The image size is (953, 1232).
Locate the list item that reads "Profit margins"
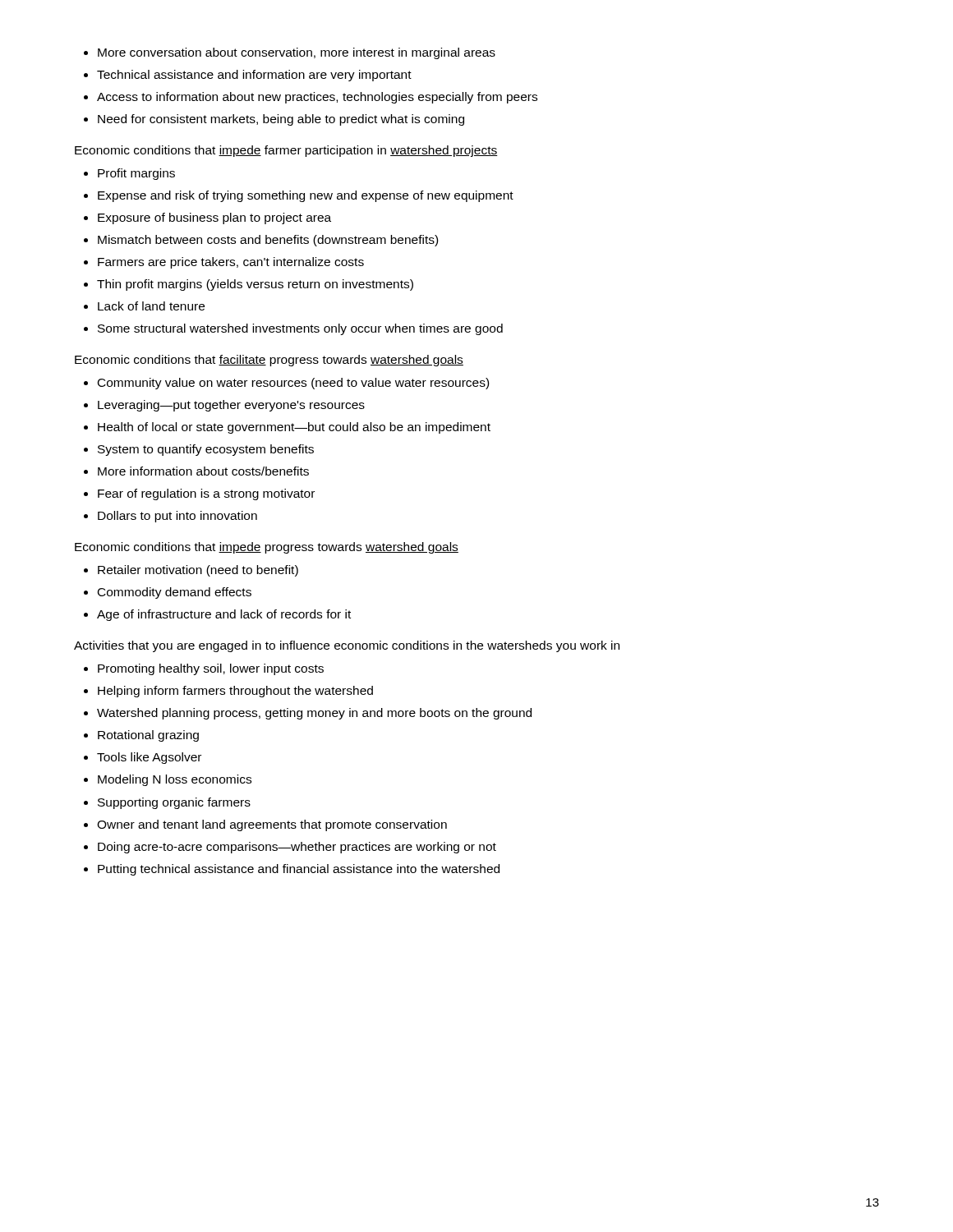(x=136, y=174)
